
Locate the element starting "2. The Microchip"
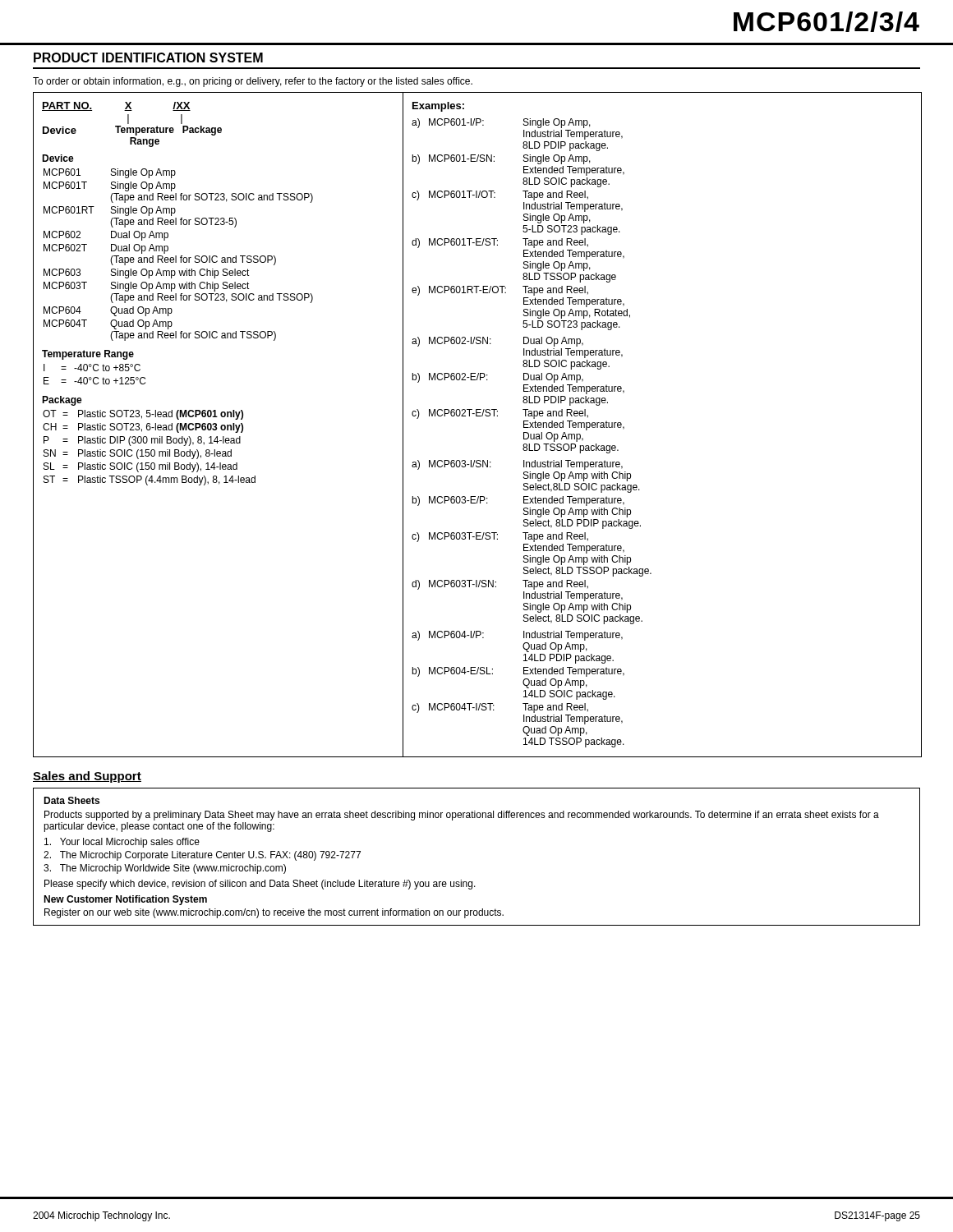tap(202, 855)
